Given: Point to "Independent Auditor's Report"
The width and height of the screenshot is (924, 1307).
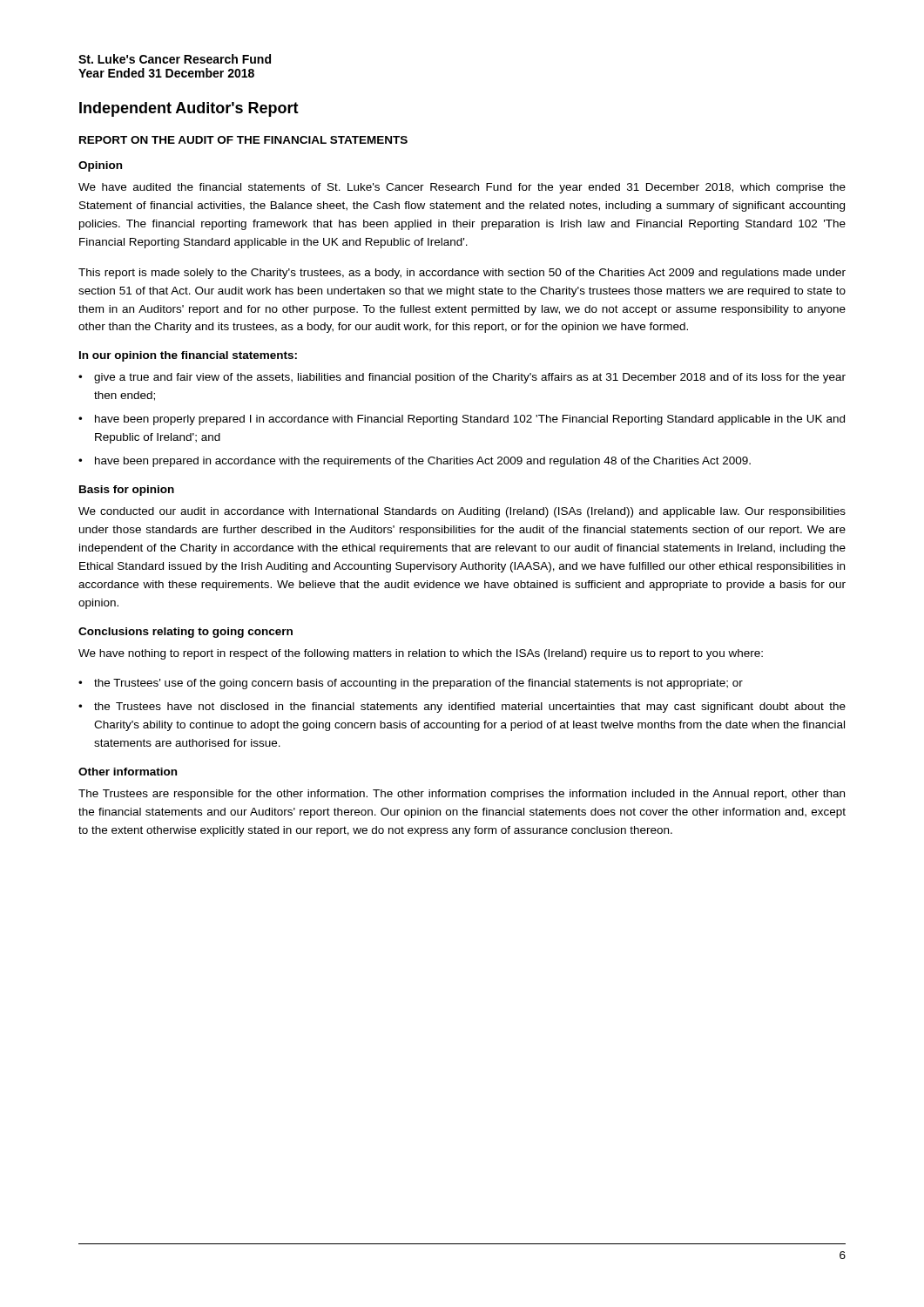Looking at the screenshot, I should point(188,108).
